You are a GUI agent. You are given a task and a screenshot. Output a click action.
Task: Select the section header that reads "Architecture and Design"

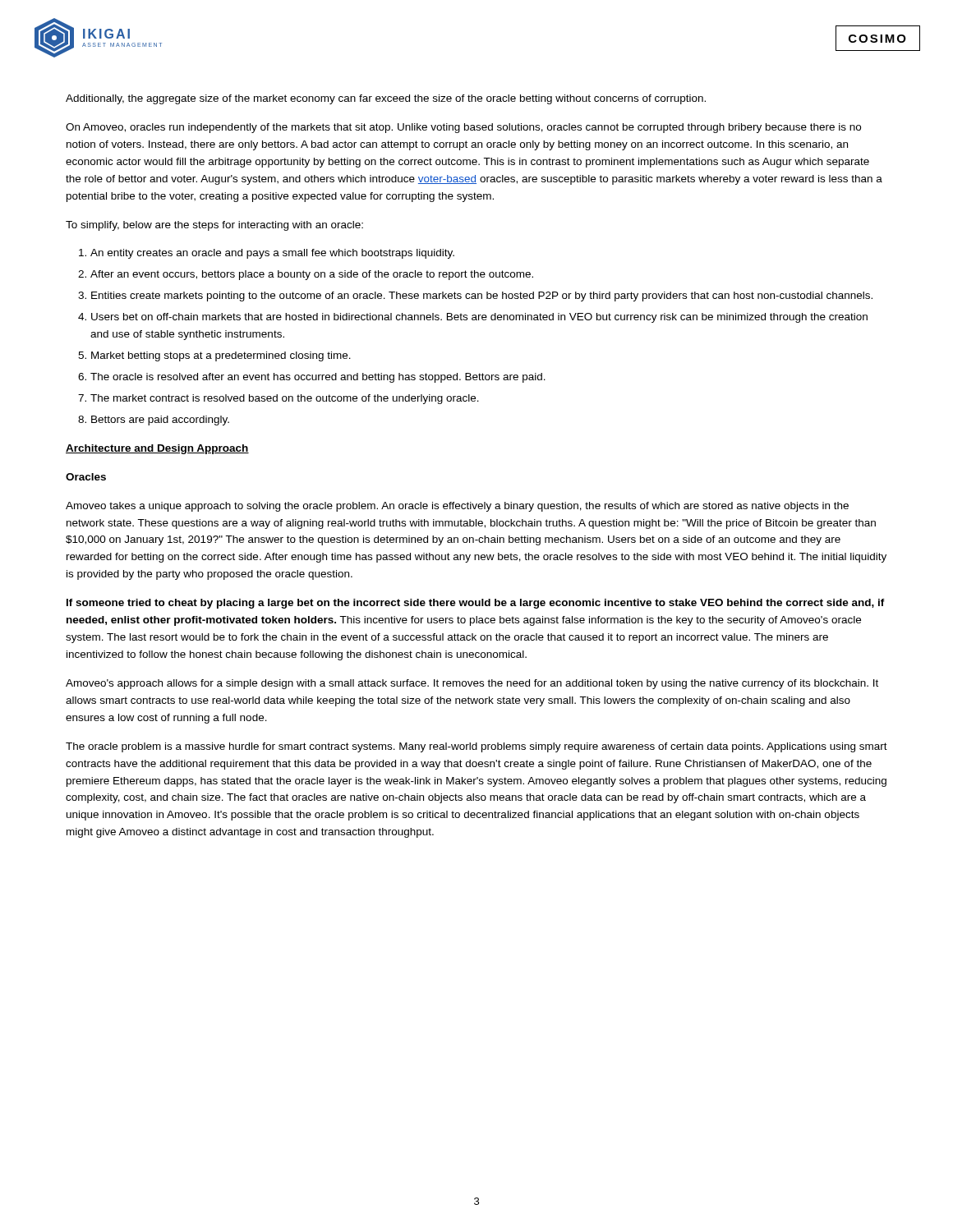pos(157,449)
